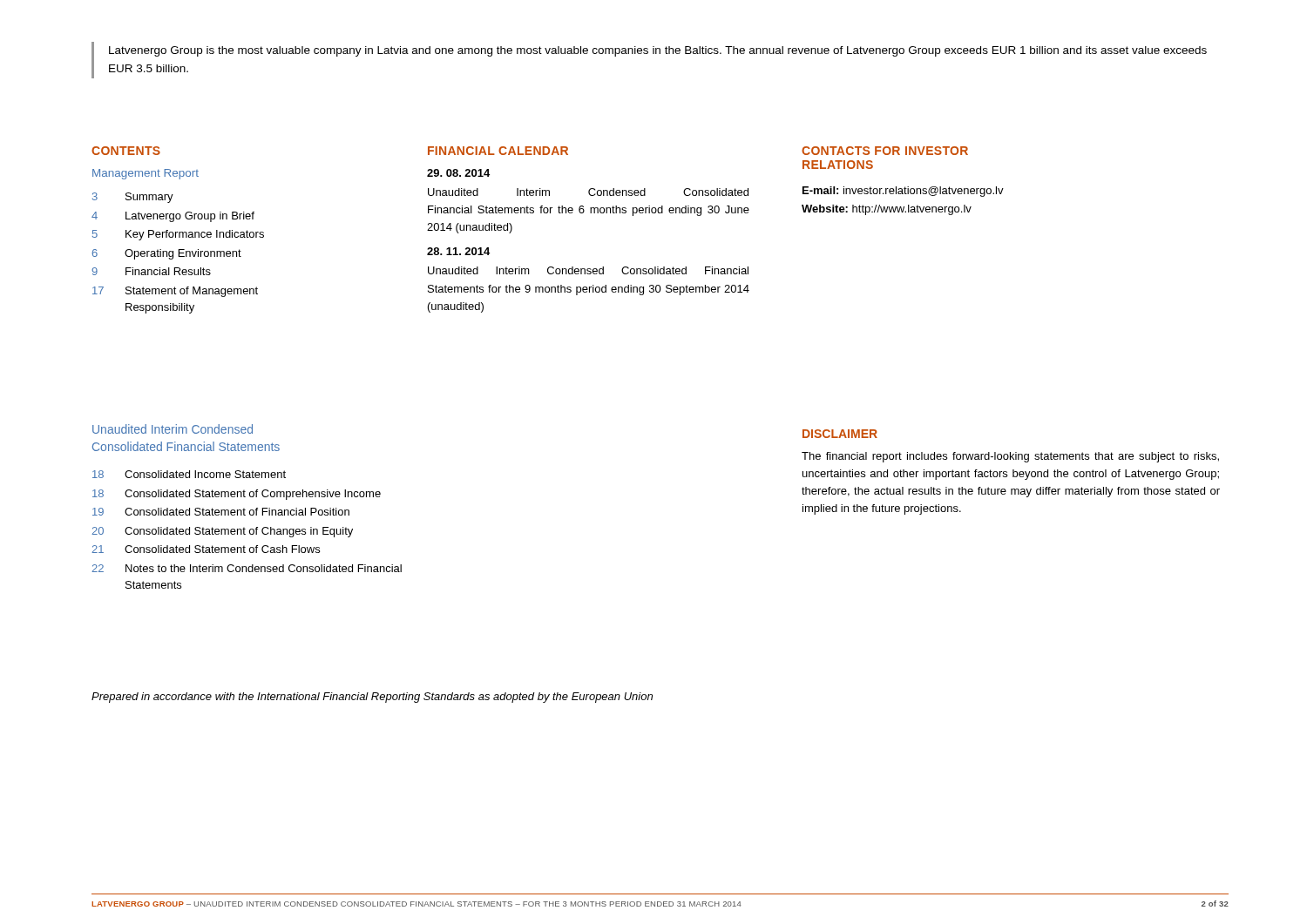
Task: Navigate to the text starting "Unaudited Interim CondensedConsolidated Financial Statements"
Action: [x=240, y=439]
